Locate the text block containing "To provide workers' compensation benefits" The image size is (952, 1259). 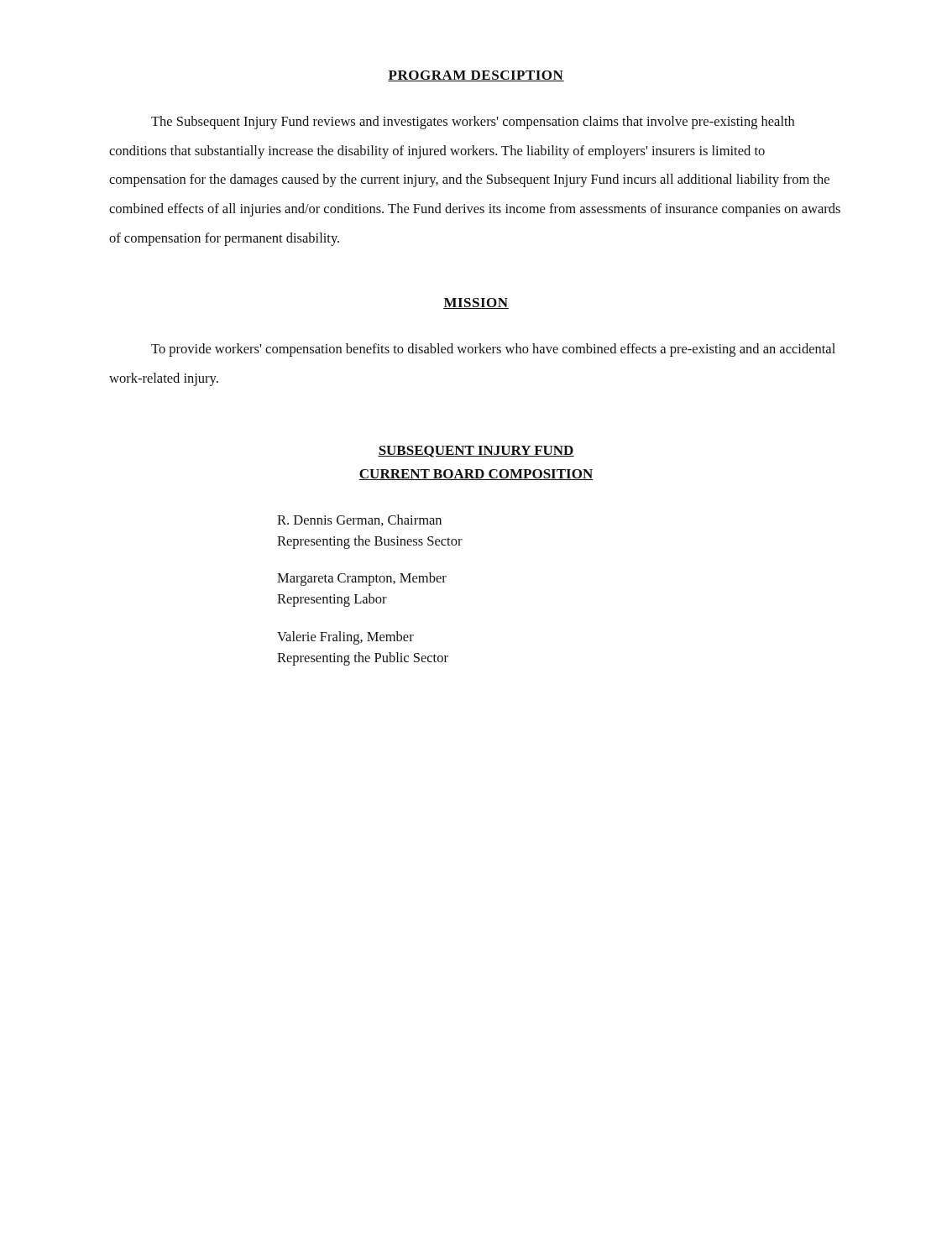tap(472, 363)
